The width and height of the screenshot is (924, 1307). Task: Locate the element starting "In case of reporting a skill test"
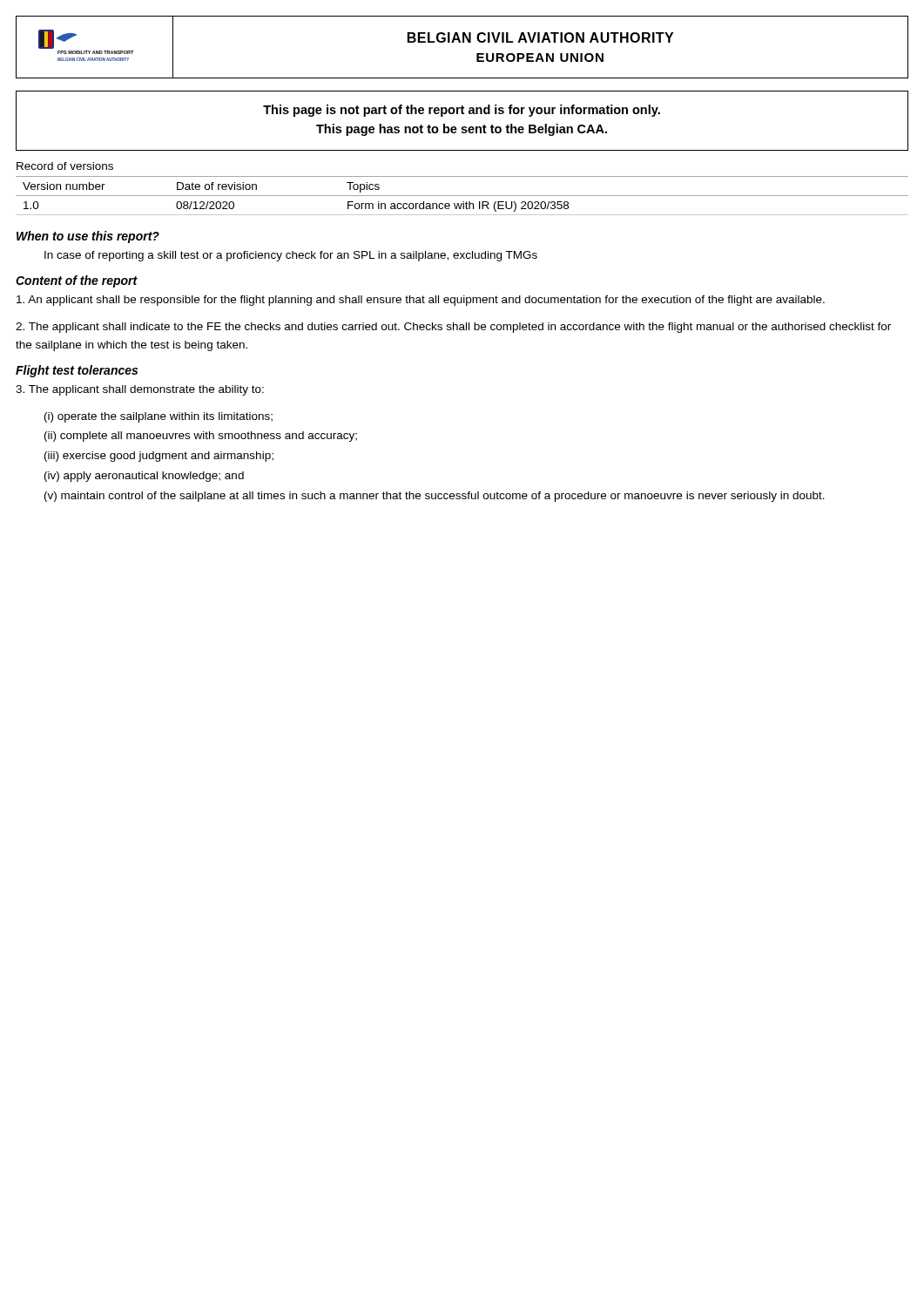[291, 255]
